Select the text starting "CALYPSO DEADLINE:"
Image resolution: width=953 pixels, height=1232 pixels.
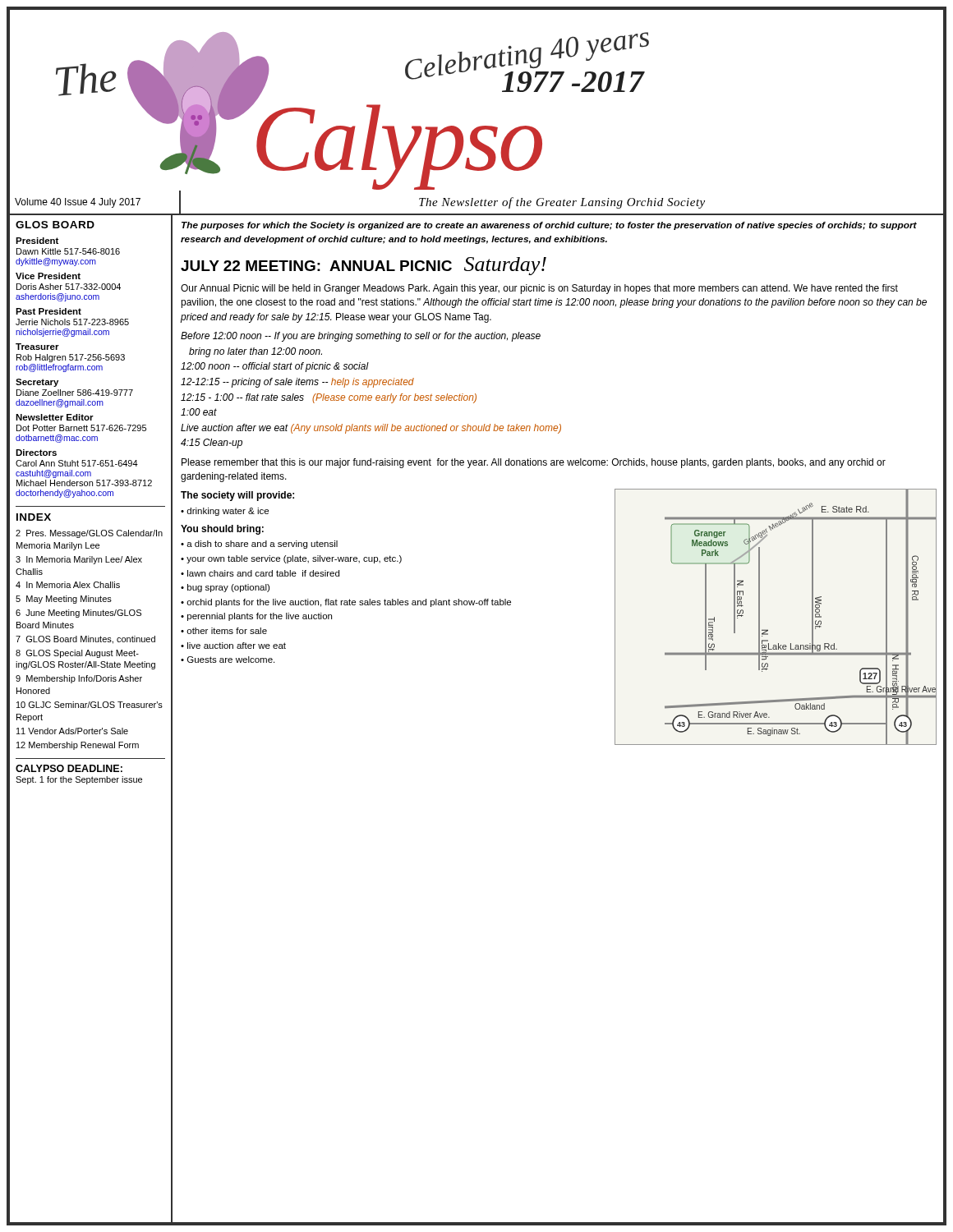tap(69, 769)
